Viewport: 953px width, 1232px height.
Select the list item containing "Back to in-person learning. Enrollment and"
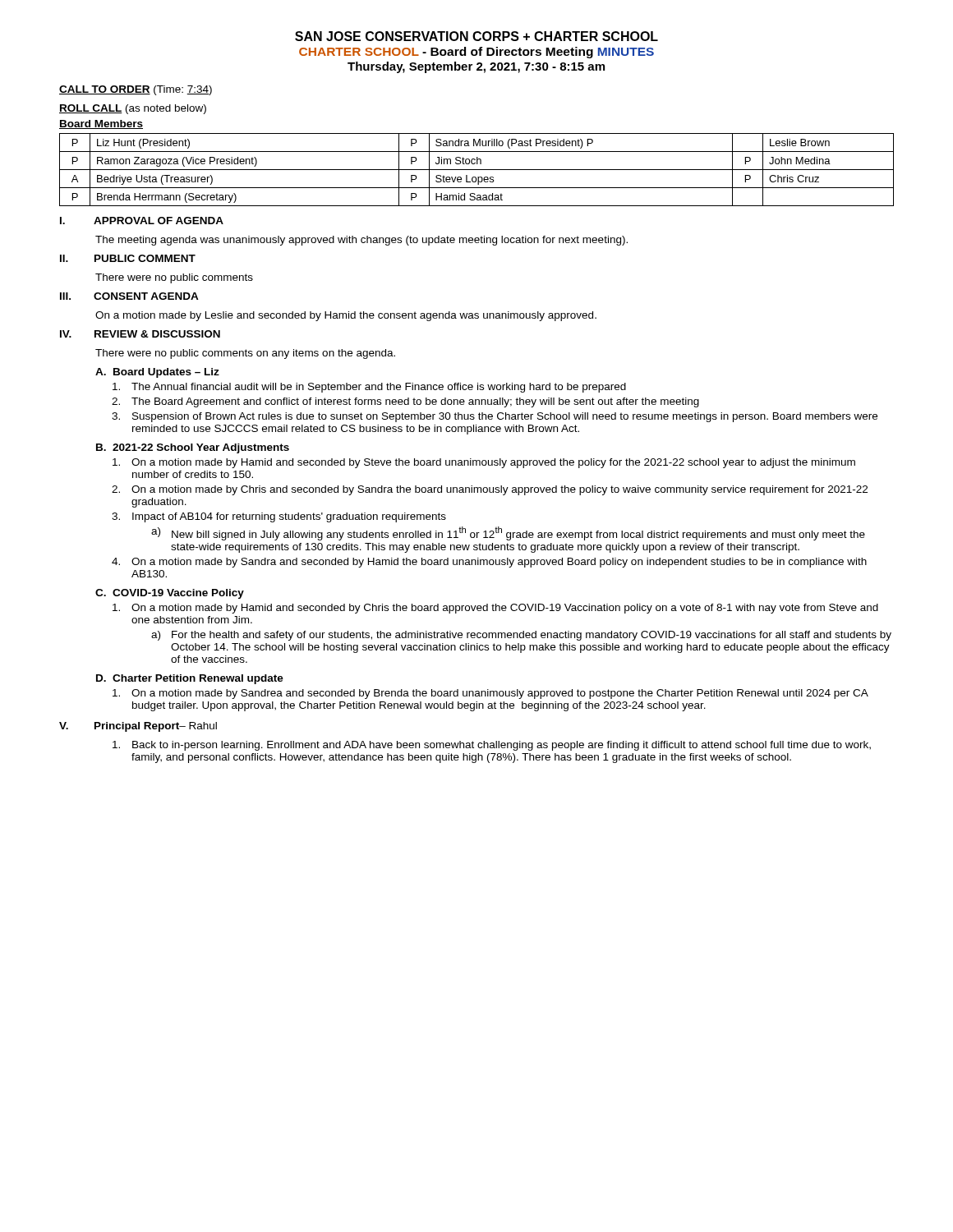click(x=503, y=750)
